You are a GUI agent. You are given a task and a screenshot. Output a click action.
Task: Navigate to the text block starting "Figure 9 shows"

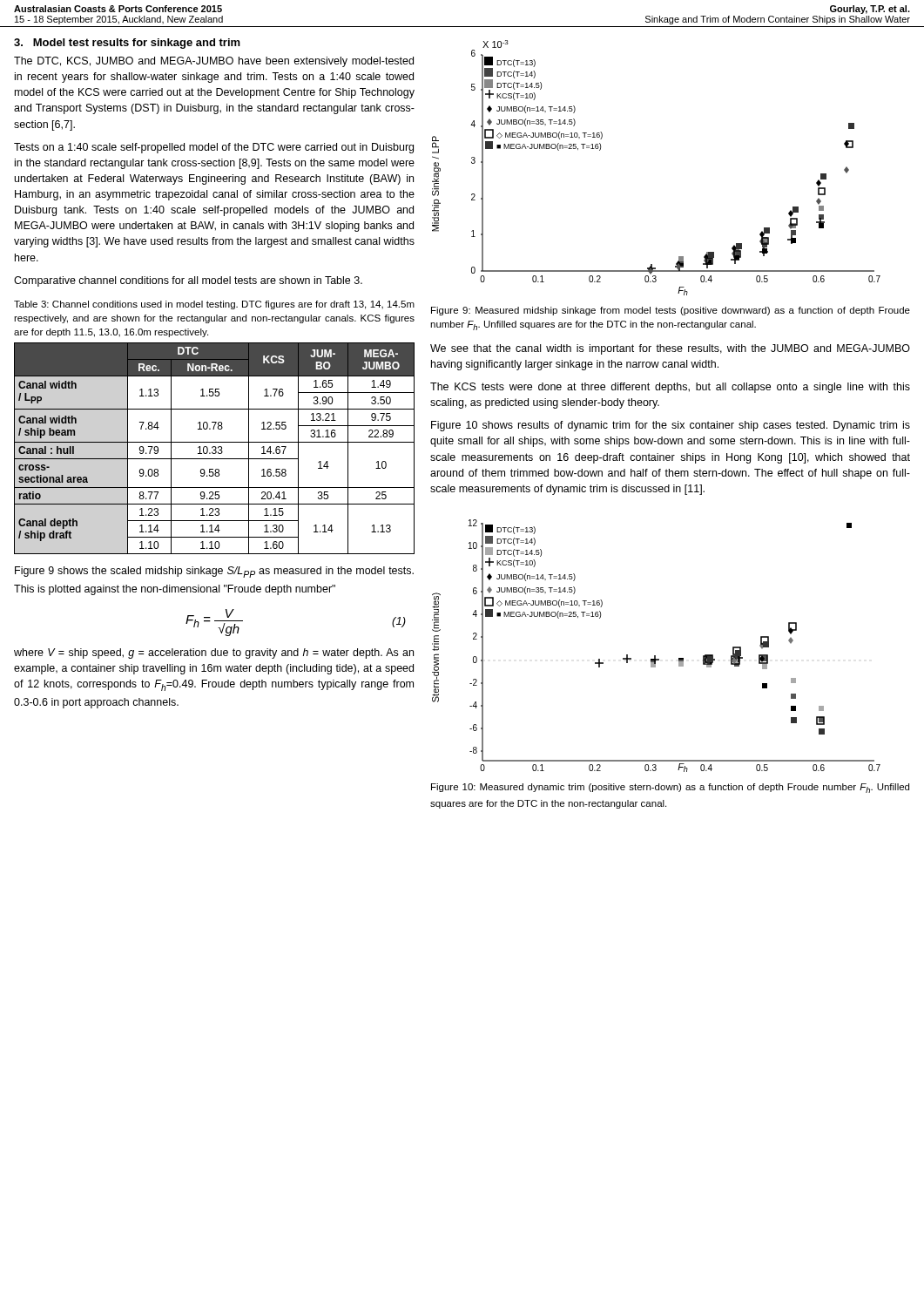click(x=214, y=580)
